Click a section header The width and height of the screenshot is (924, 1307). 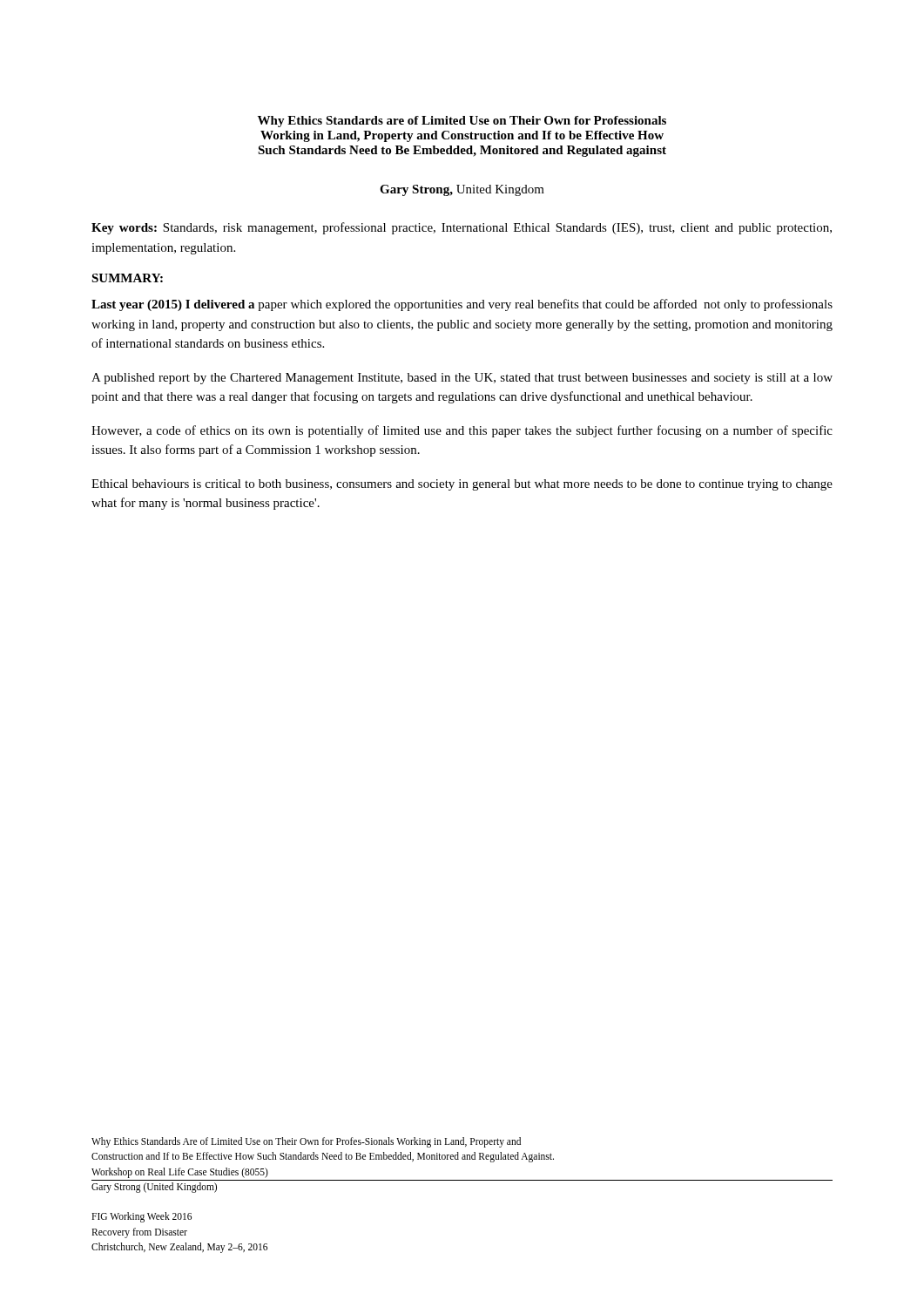(128, 278)
